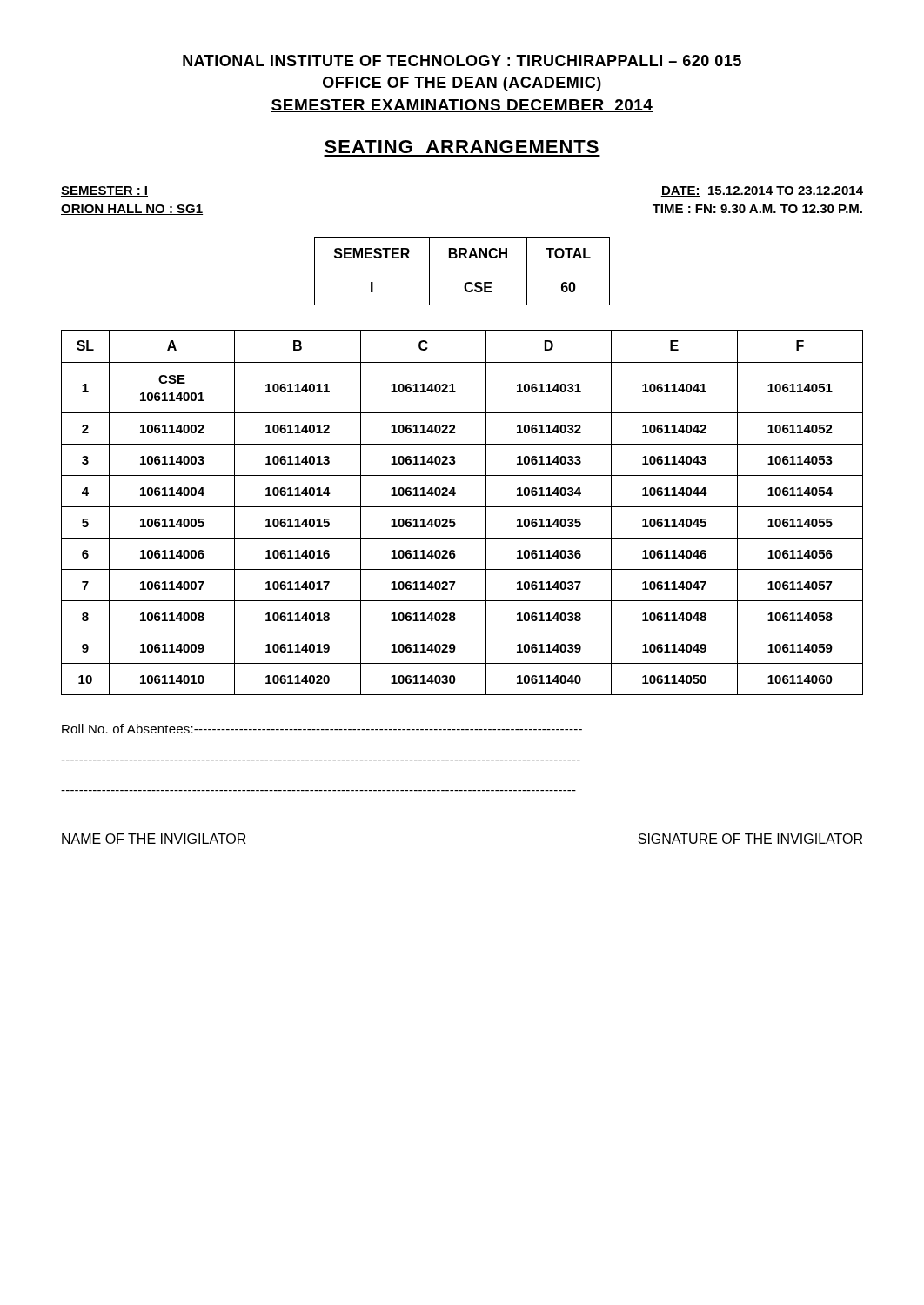This screenshot has width=924, height=1305.
Task: Locate the table with the text "SEMESTER"
Action: [462, 271]
